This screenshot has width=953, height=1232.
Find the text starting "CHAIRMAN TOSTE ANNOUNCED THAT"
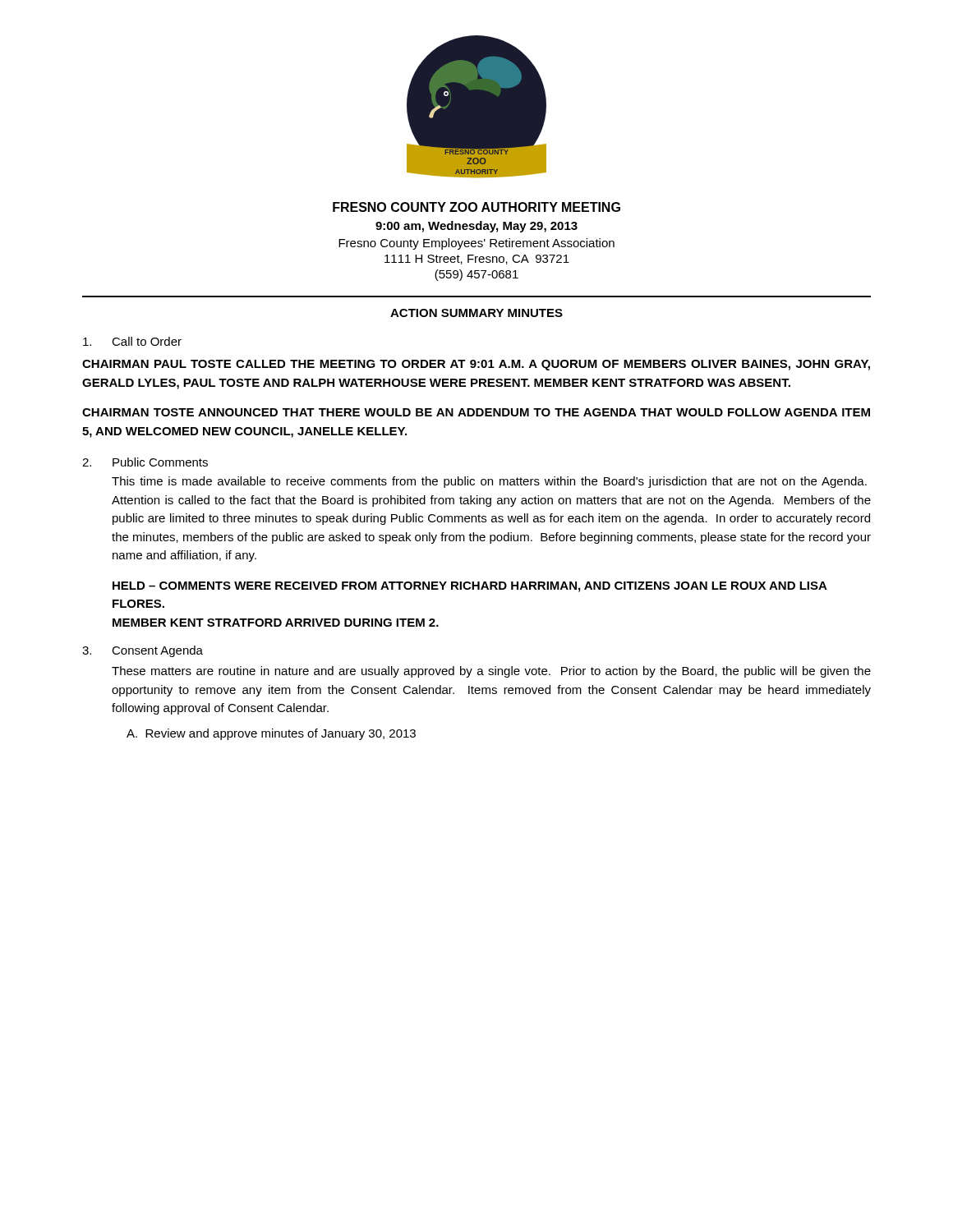click(x=476, y=421)
